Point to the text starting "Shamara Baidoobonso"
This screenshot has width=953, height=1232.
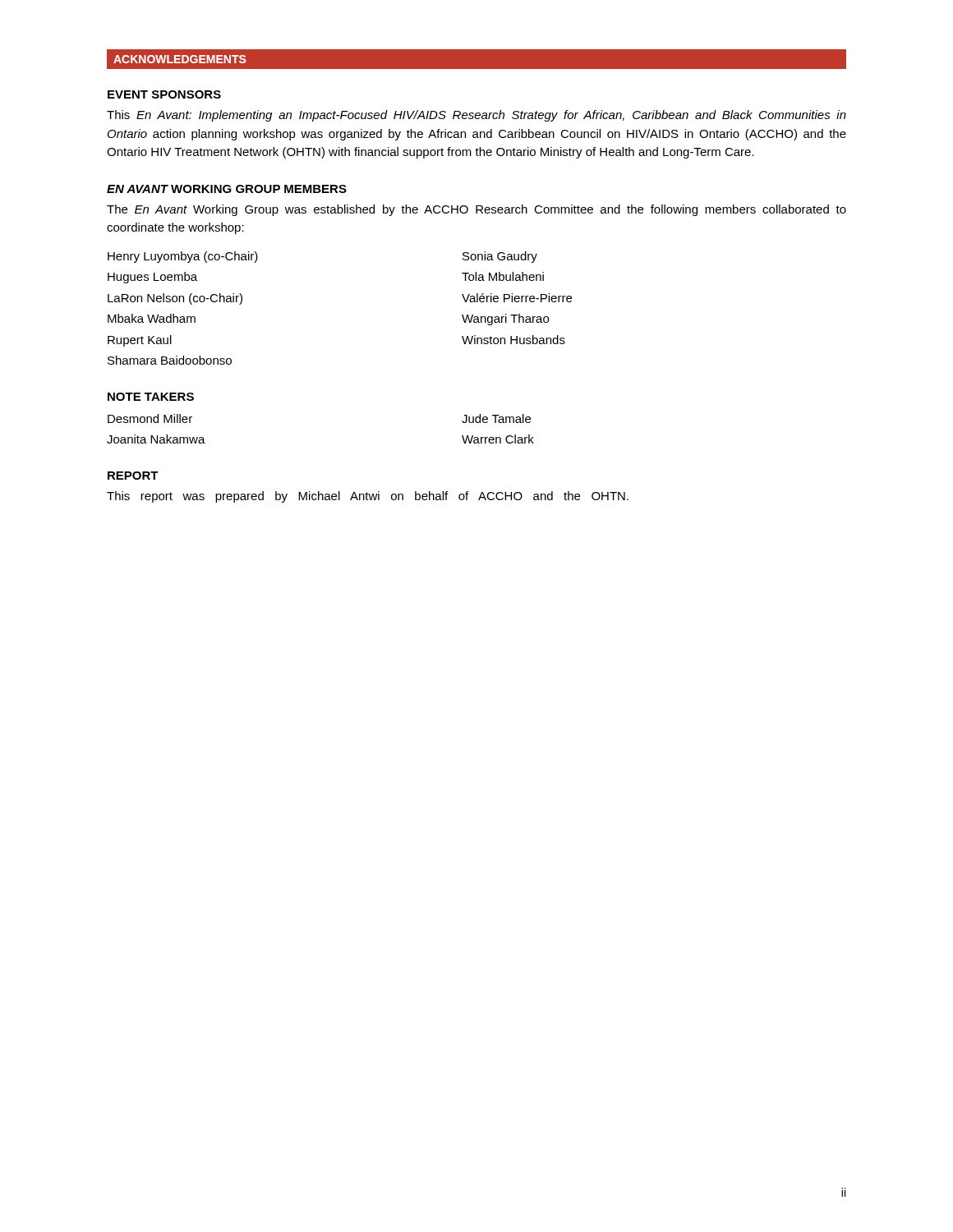point(169,360)
